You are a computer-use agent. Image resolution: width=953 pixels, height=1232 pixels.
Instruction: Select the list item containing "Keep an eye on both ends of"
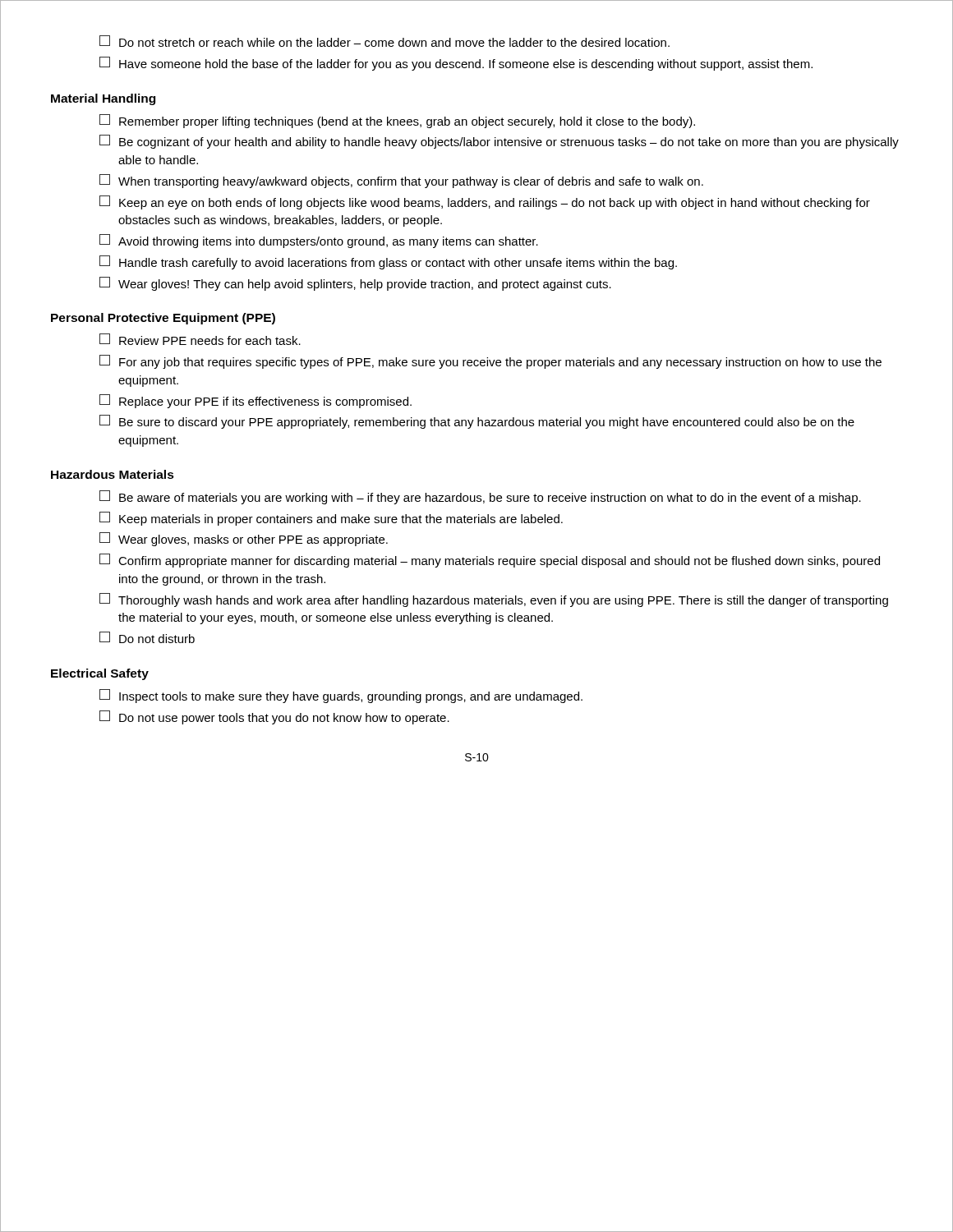coord(501,211)
